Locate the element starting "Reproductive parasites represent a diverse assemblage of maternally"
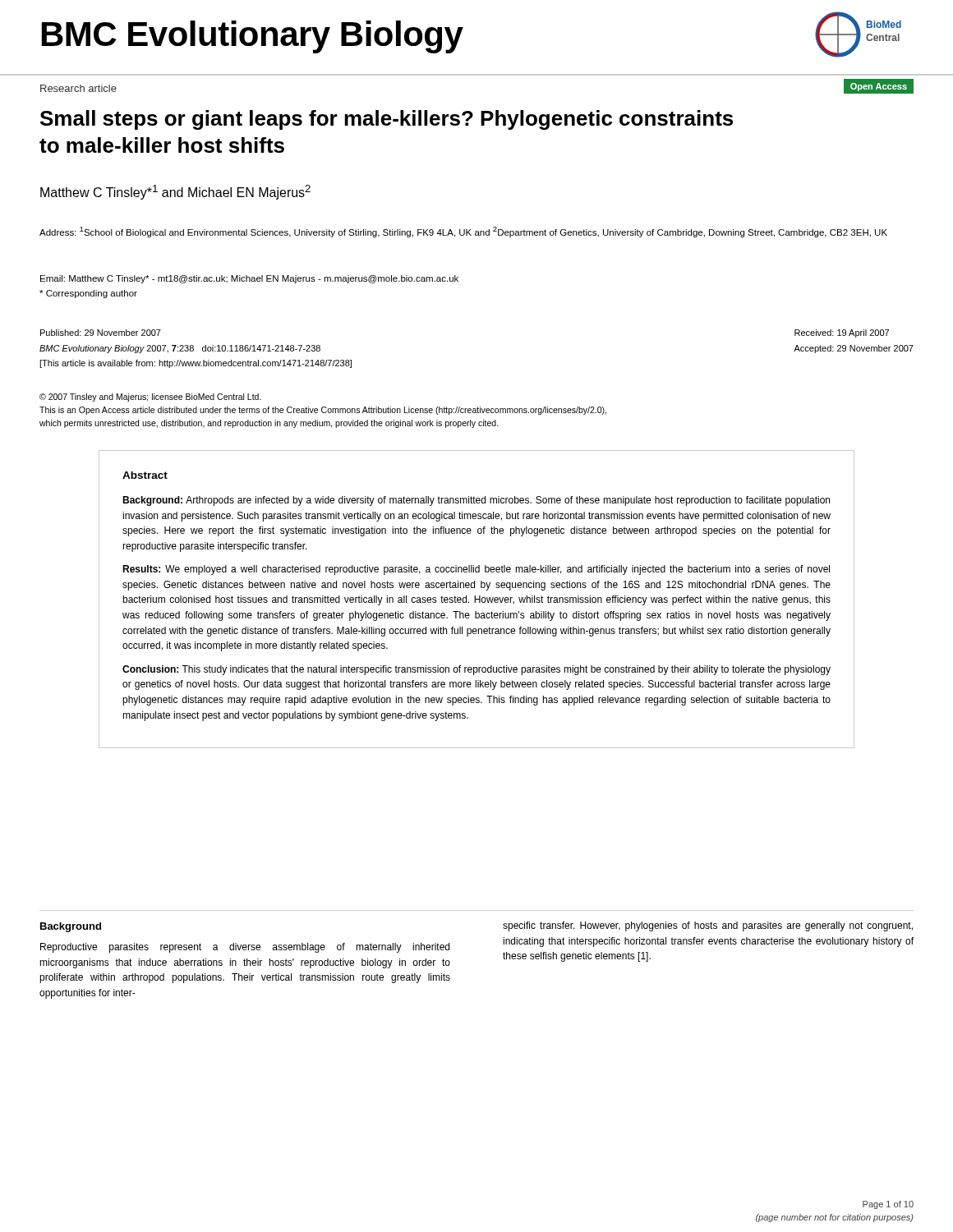Image resolution: width=953 pixels, height=1232 pixels. point(245,970)
